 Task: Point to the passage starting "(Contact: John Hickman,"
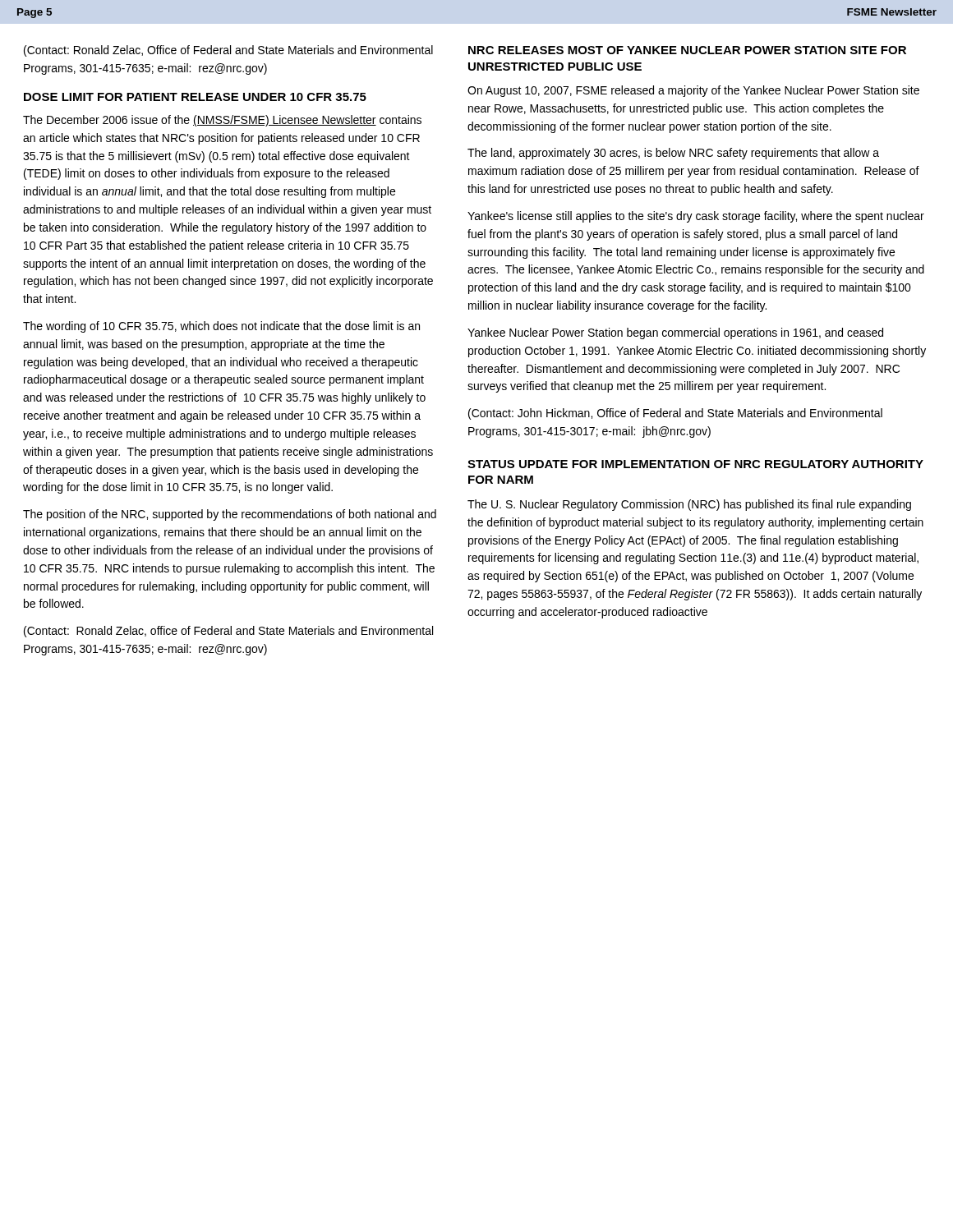coord(675,422)
